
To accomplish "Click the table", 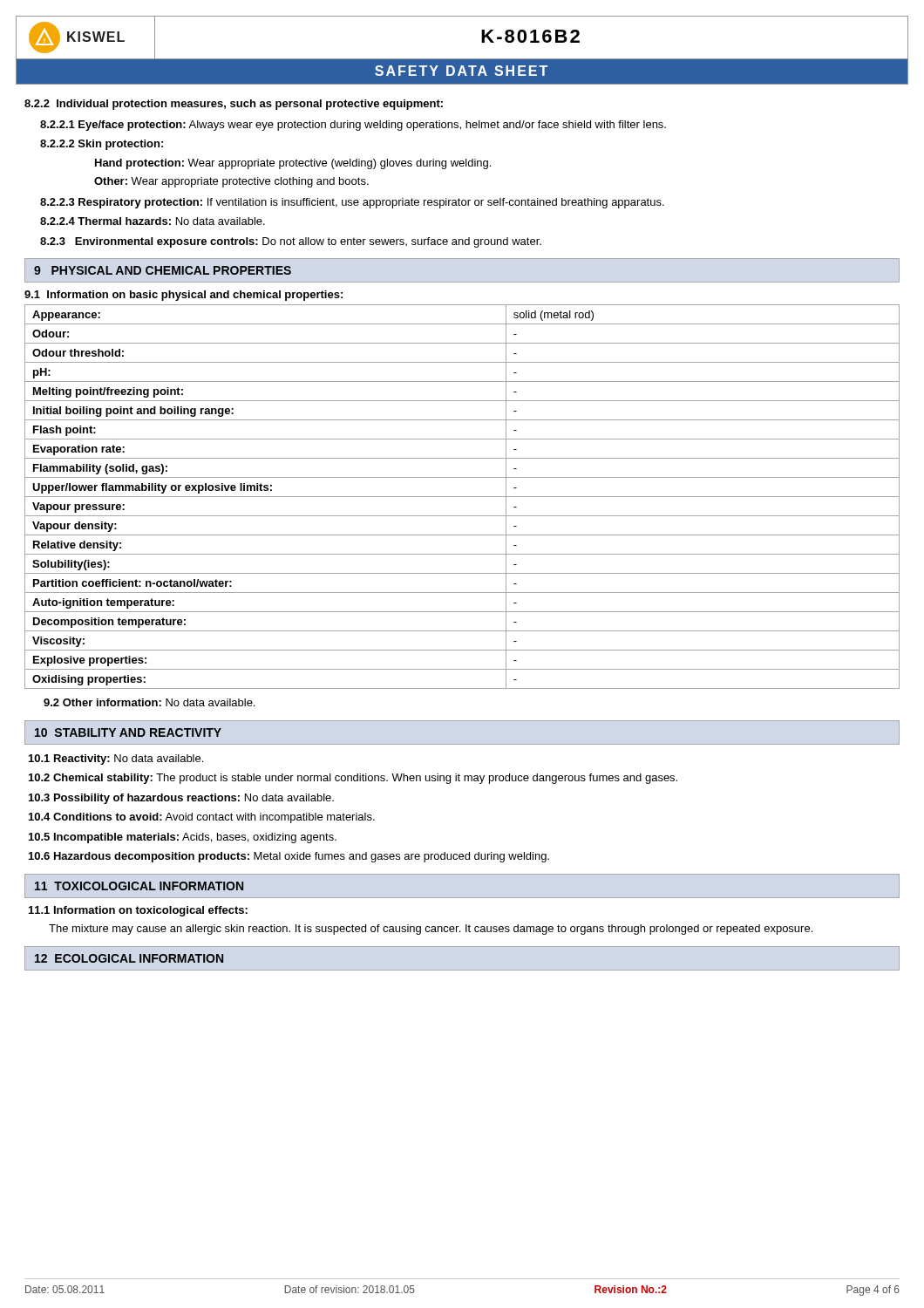I will (462, 497).
